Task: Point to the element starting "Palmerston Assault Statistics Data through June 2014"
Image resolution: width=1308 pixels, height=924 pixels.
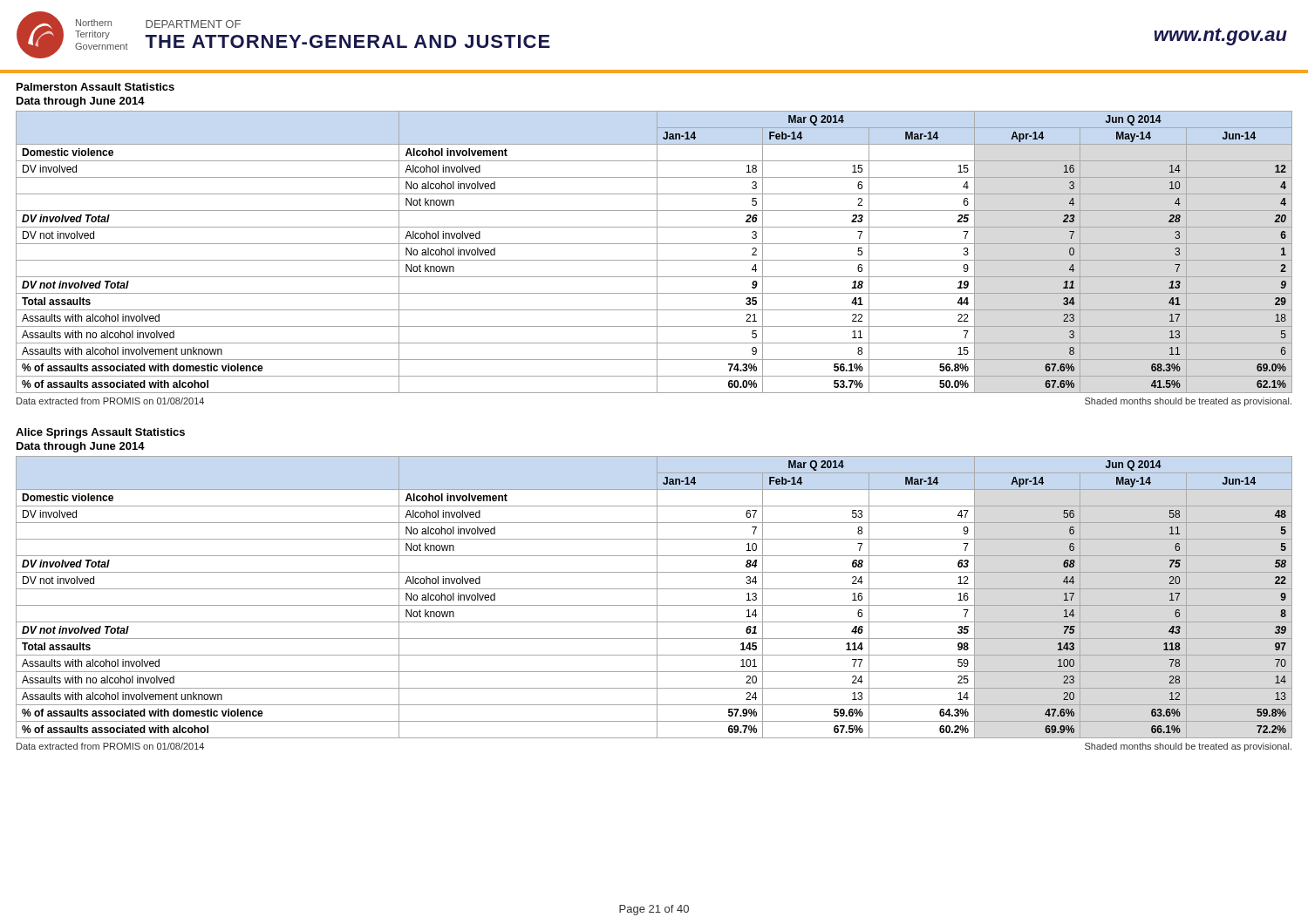Action: pyautogui.click(x=95, y=87)
